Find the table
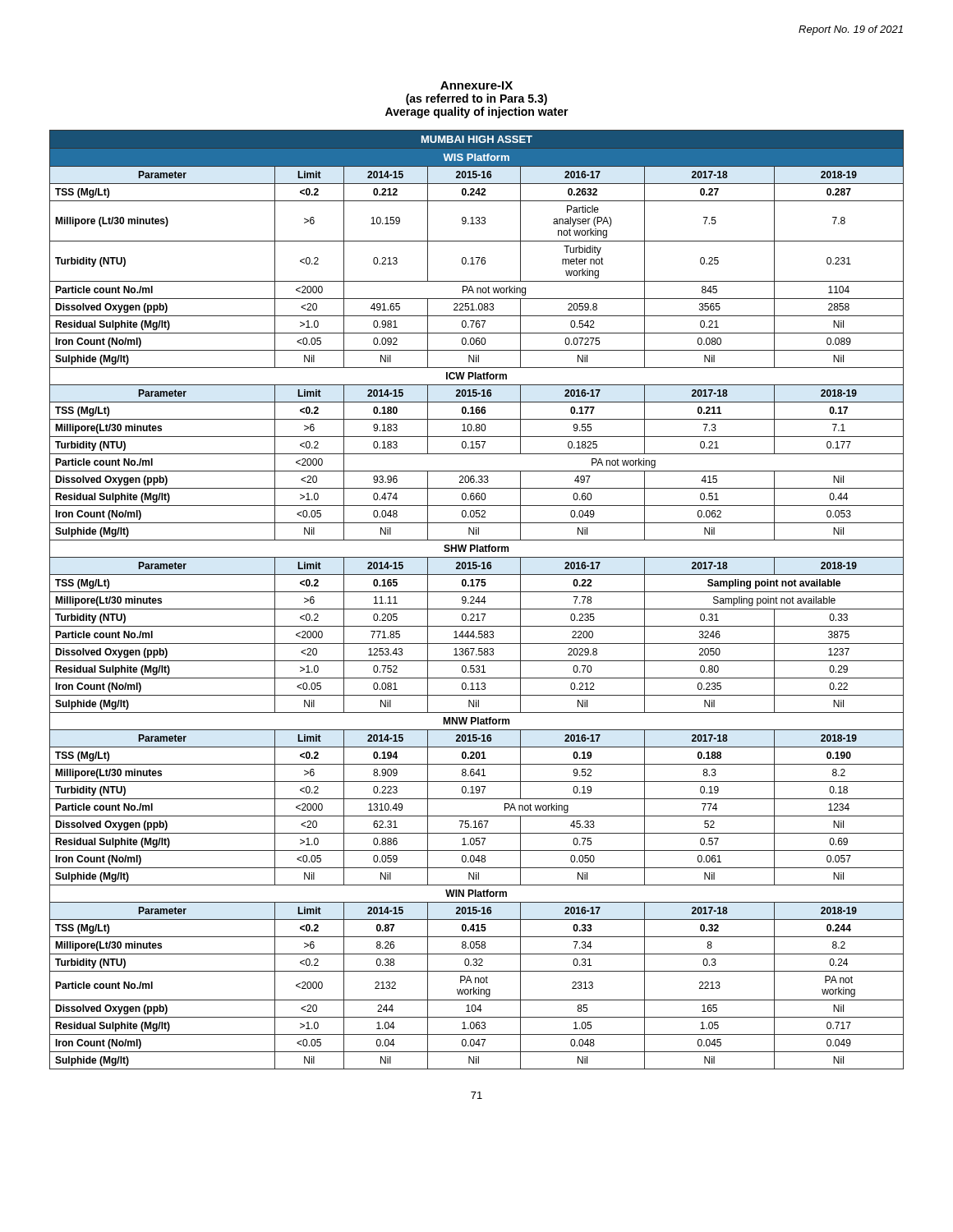Image resolution: width=953 pixels, height=1232 pixels. (x=476, y=600)
